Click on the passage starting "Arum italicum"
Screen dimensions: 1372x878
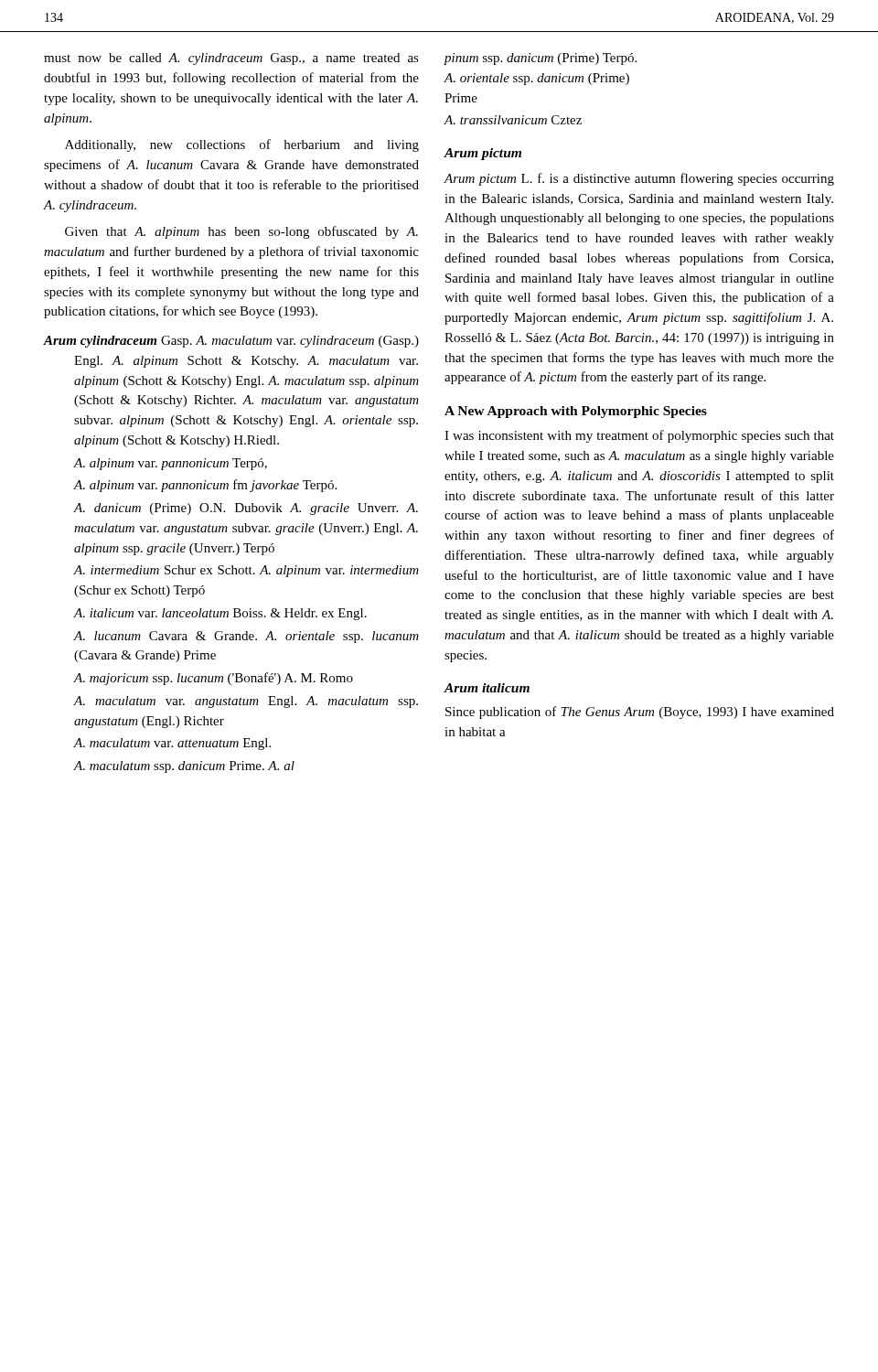(x=487, y=688)
